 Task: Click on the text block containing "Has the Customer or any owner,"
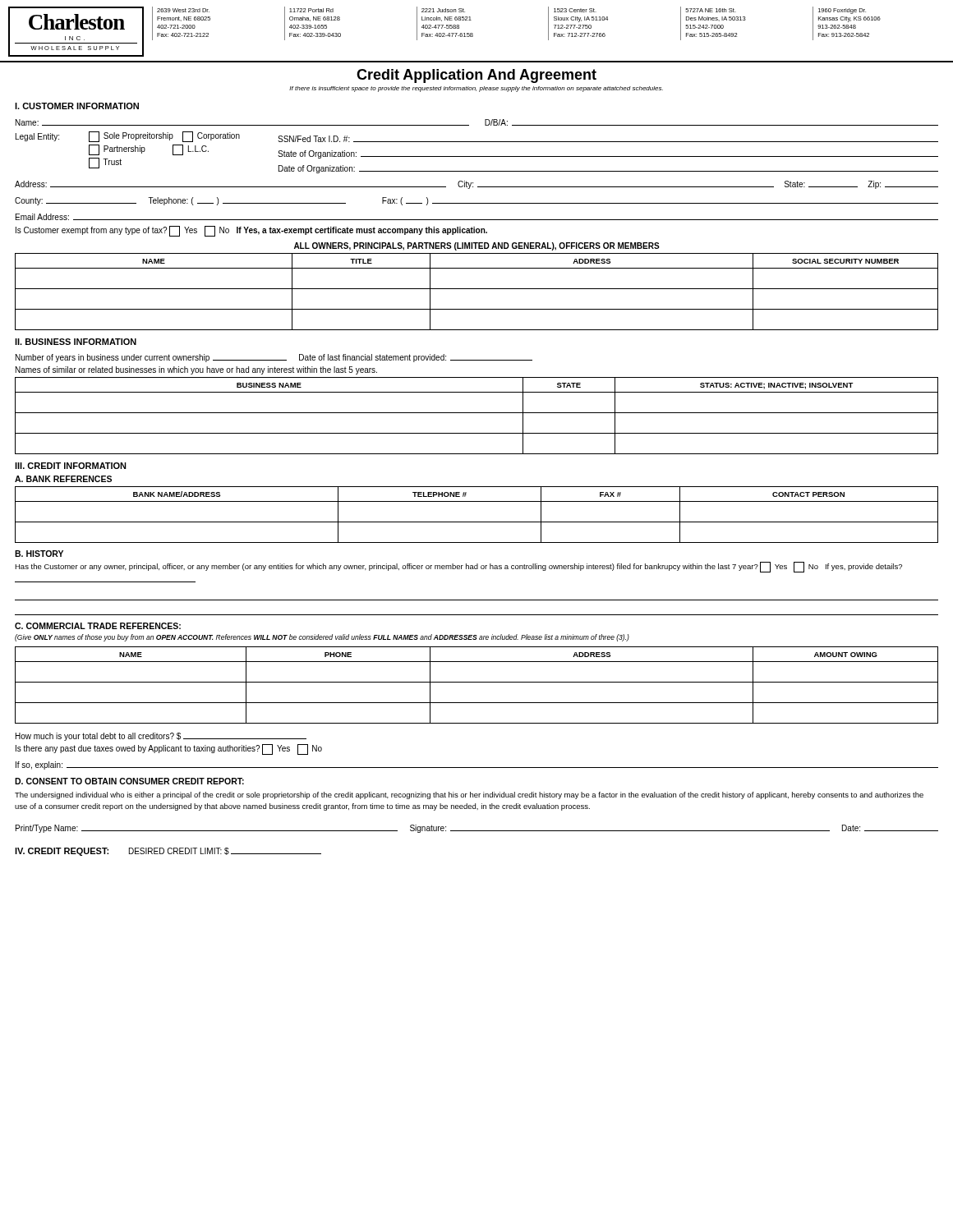point(459,572)
